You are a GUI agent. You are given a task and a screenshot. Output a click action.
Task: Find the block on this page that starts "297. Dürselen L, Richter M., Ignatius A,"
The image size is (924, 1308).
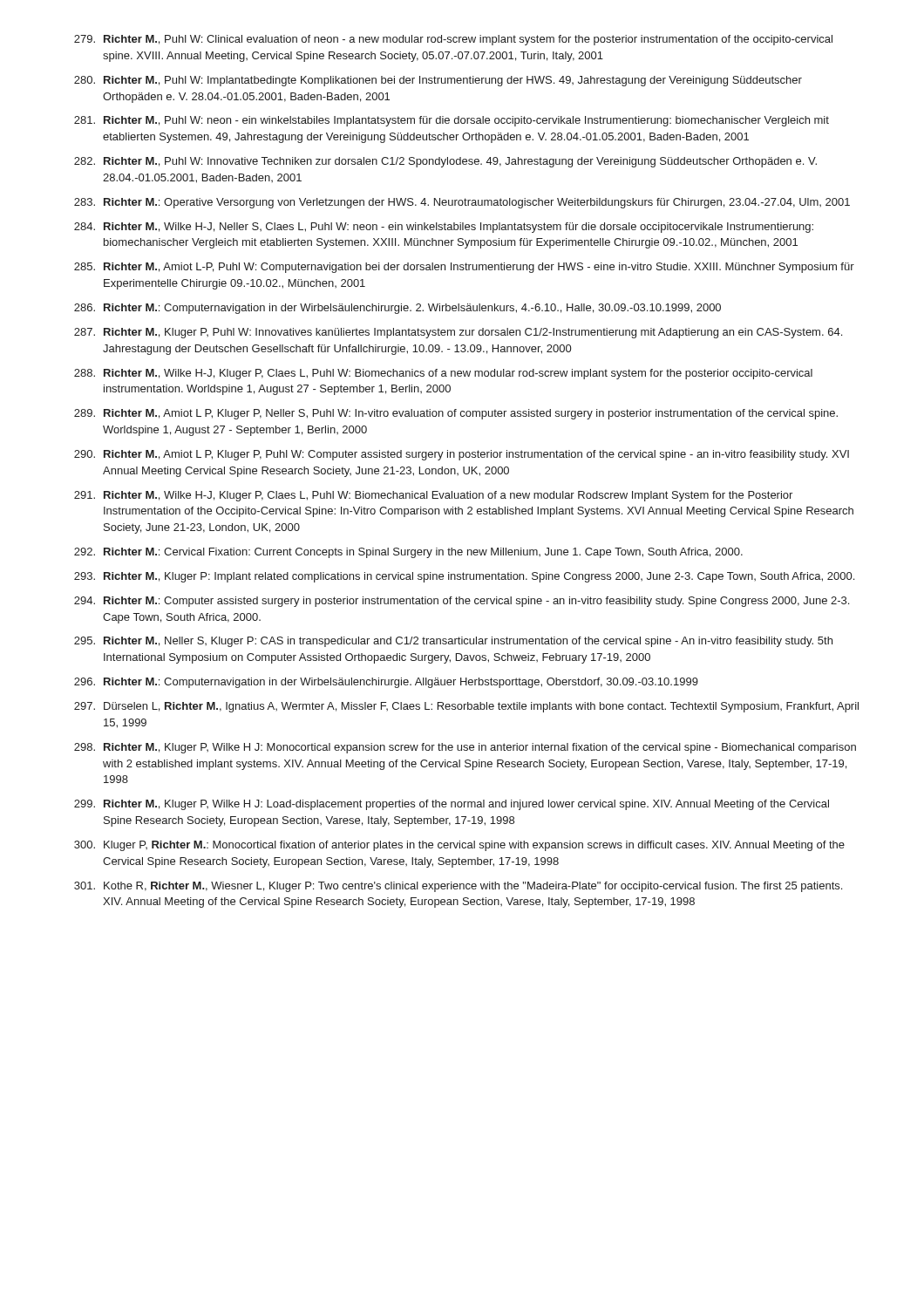tap(462, 715)
